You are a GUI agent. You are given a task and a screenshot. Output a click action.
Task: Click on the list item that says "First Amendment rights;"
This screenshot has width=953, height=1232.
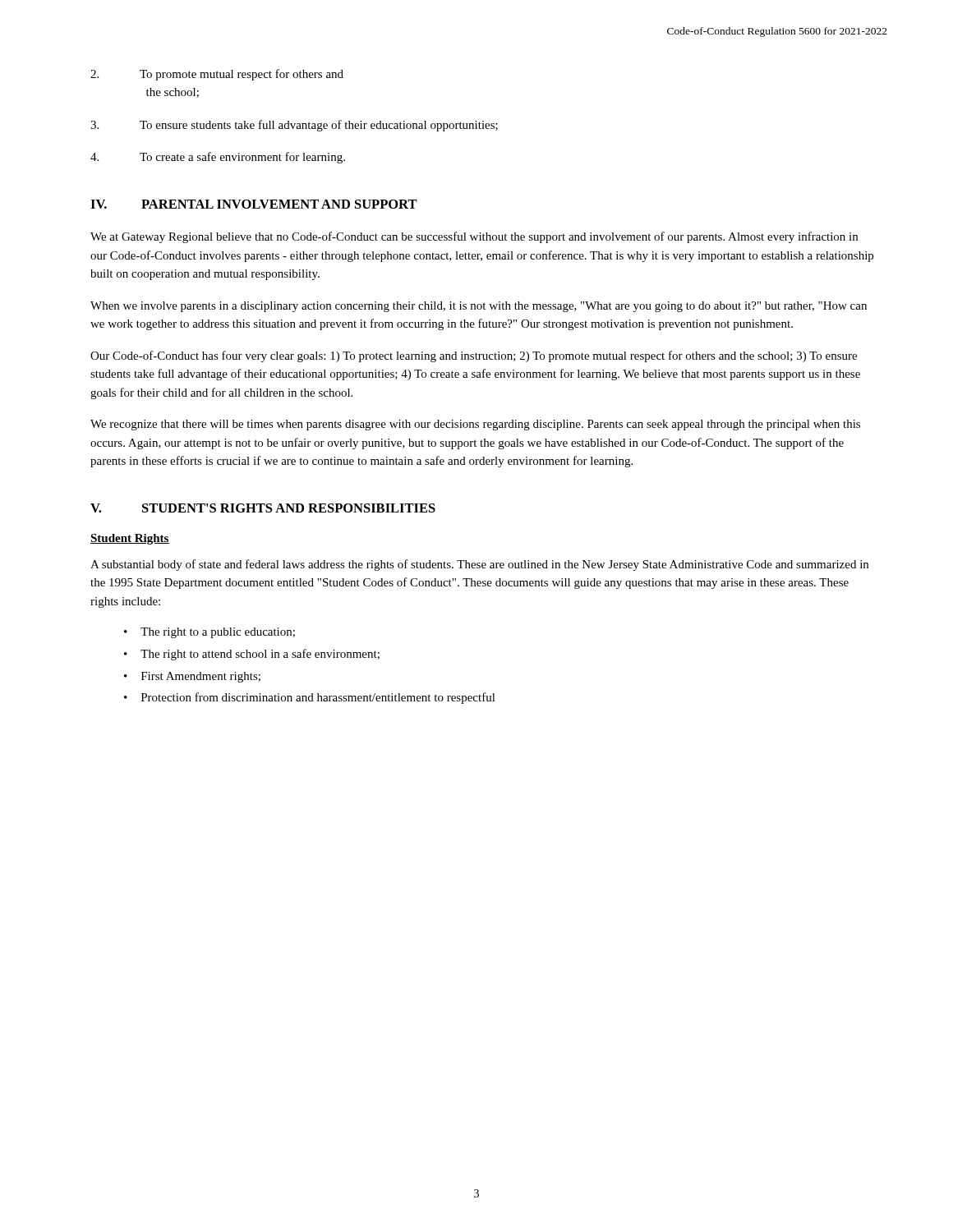pyautogui.click(x=201, y=676)
